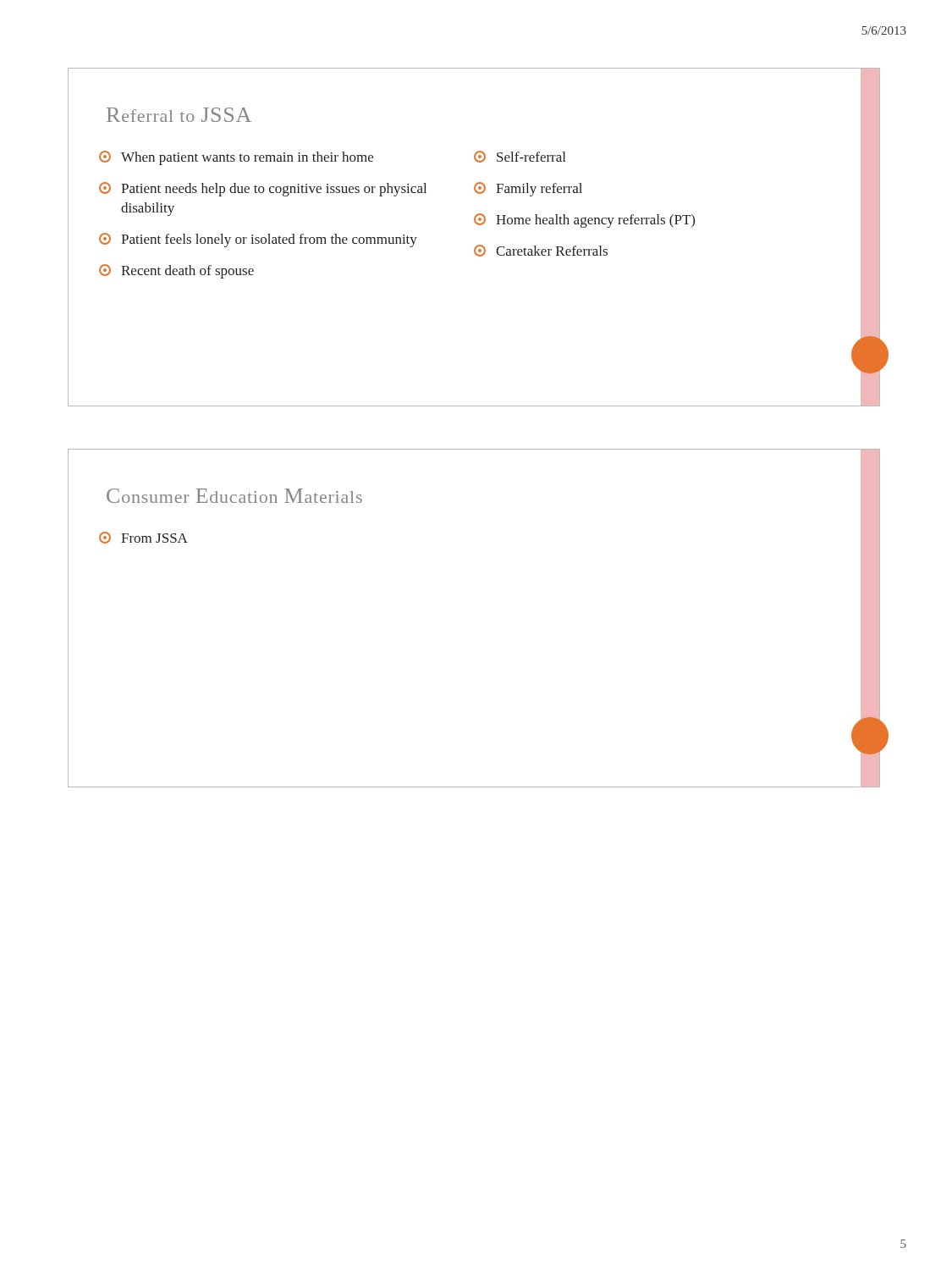Viewport: 952px width, 1270px height.
Task: Click on the region starting "Home health agency referrals (PT)"
Action: coord(585,220)
